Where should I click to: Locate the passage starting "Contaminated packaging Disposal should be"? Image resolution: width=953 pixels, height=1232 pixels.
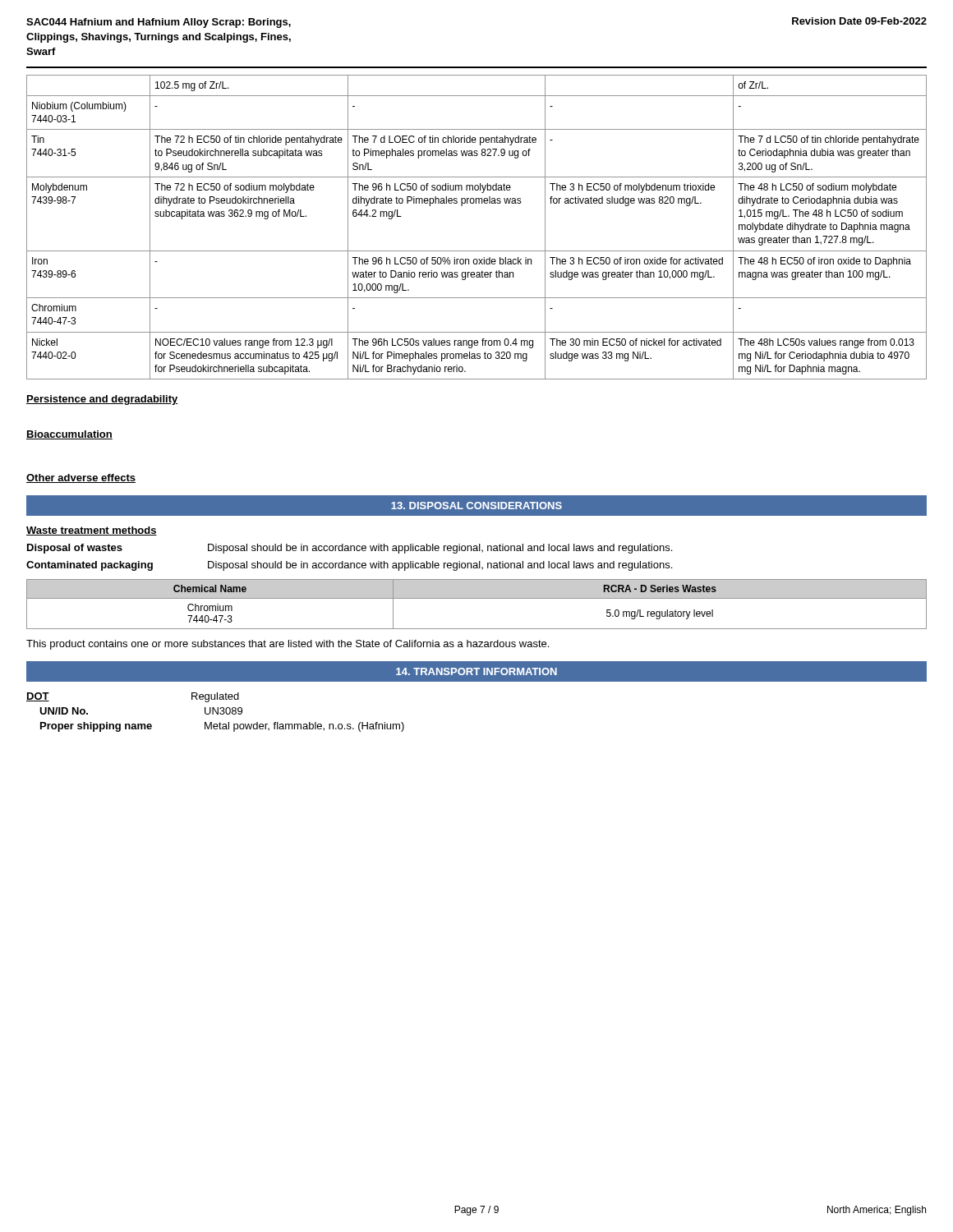[476, 565]
